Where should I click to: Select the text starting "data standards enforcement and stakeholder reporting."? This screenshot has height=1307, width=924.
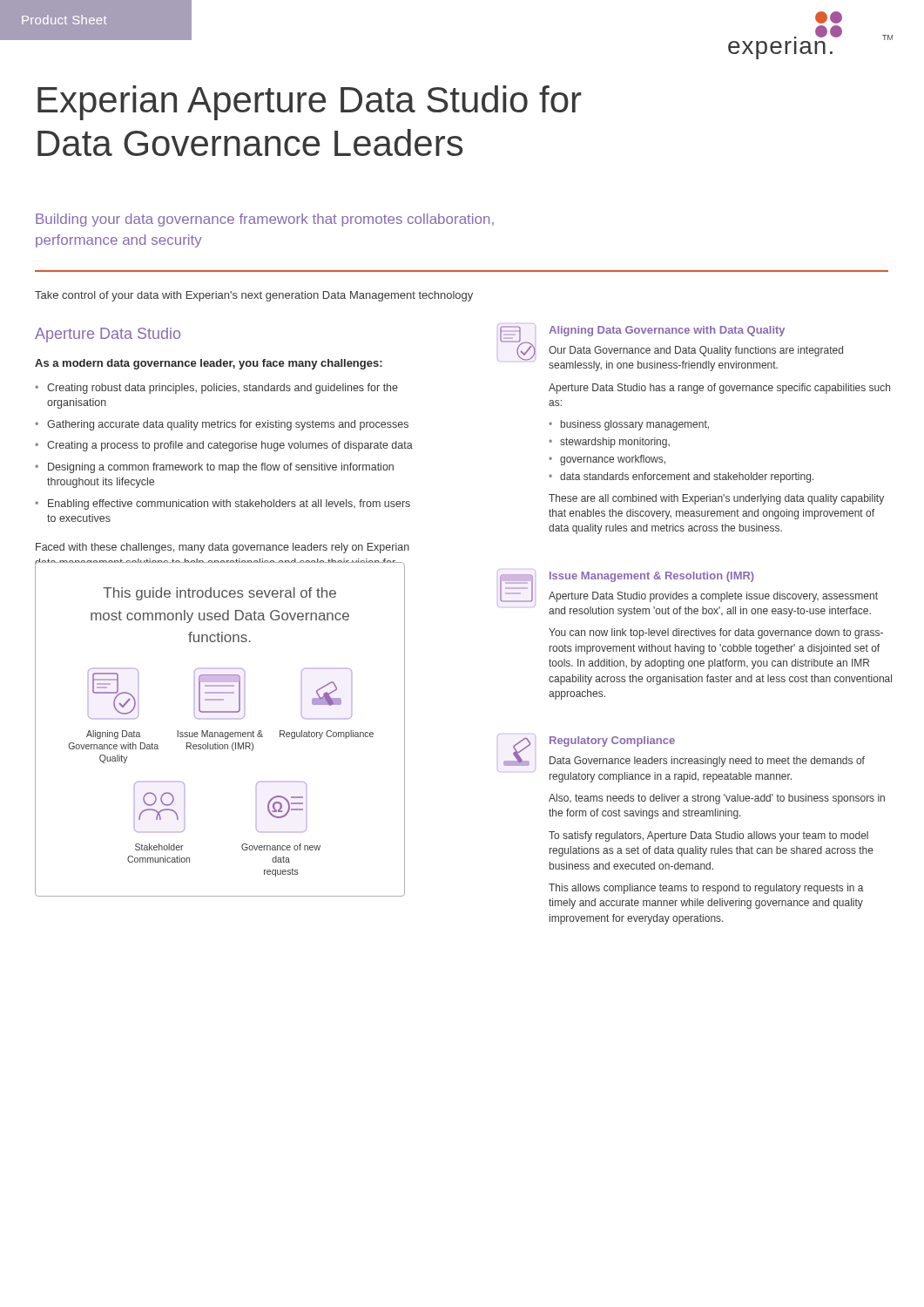click(x=687, y=476)
